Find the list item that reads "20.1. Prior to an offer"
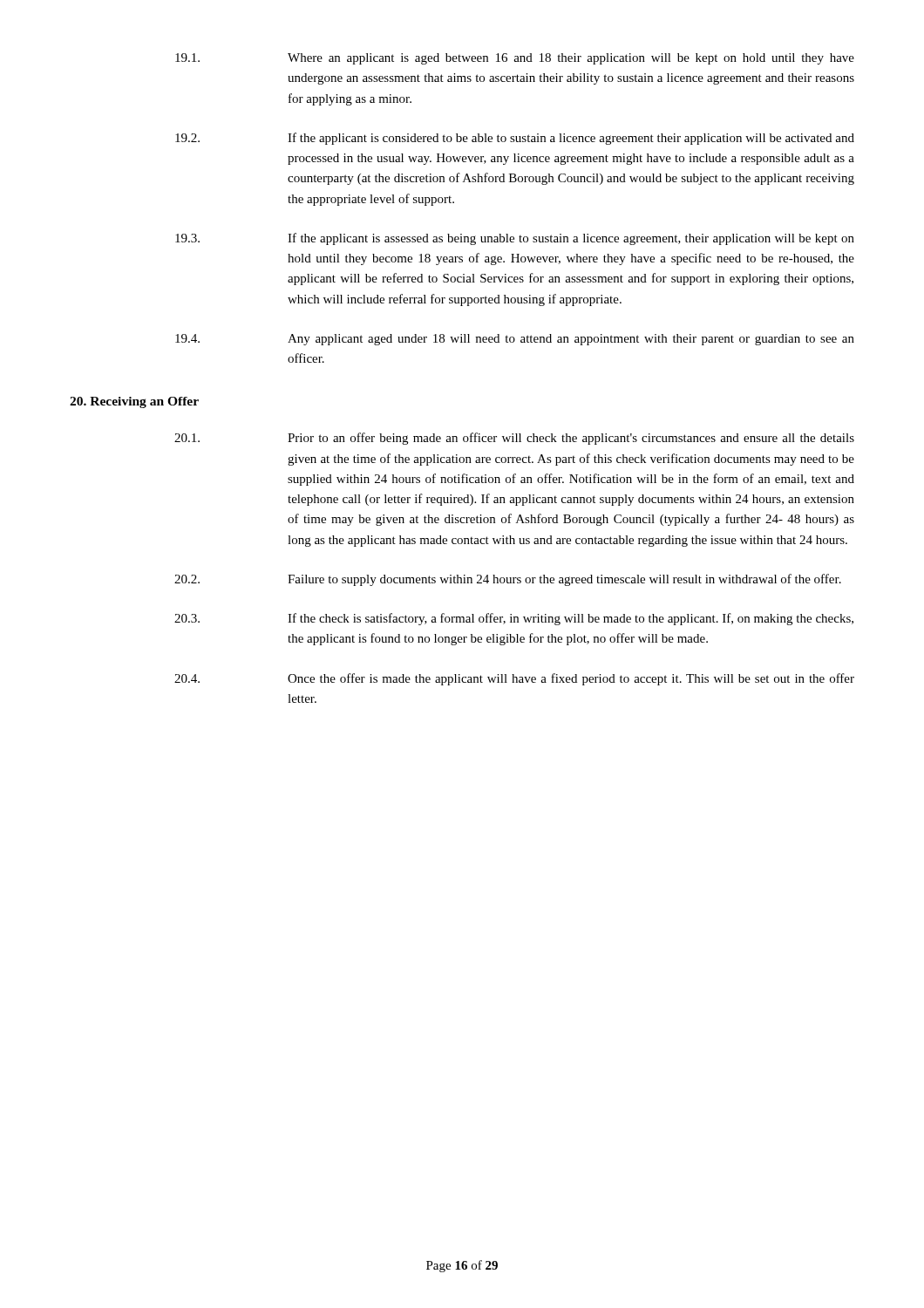Screen dimensions: 1308x924 tap(462, 489)
